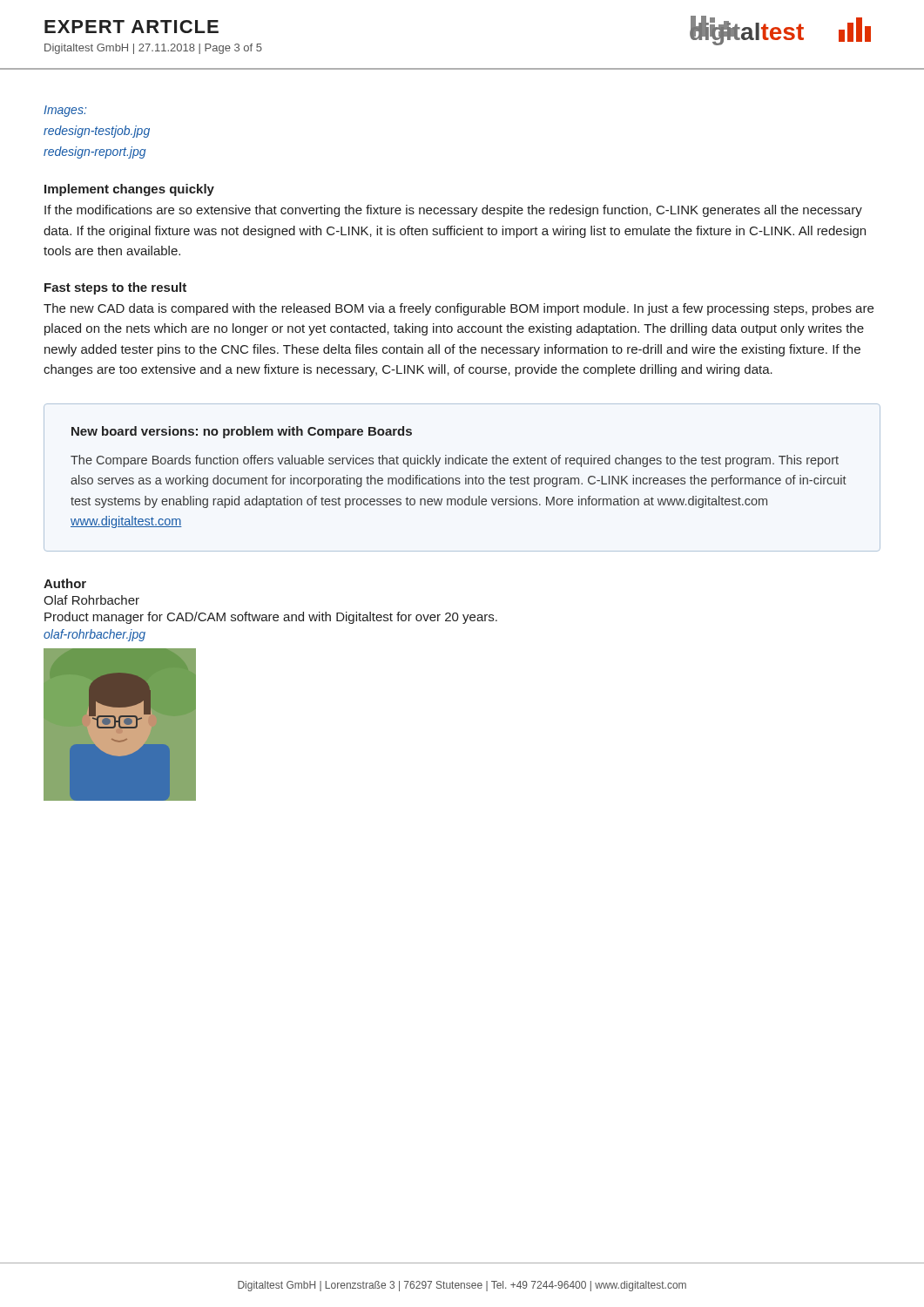Locate the section header that opens with "Fast steps to"
The width and height of the screenshot is (924, 1307).
click(115, 287)
